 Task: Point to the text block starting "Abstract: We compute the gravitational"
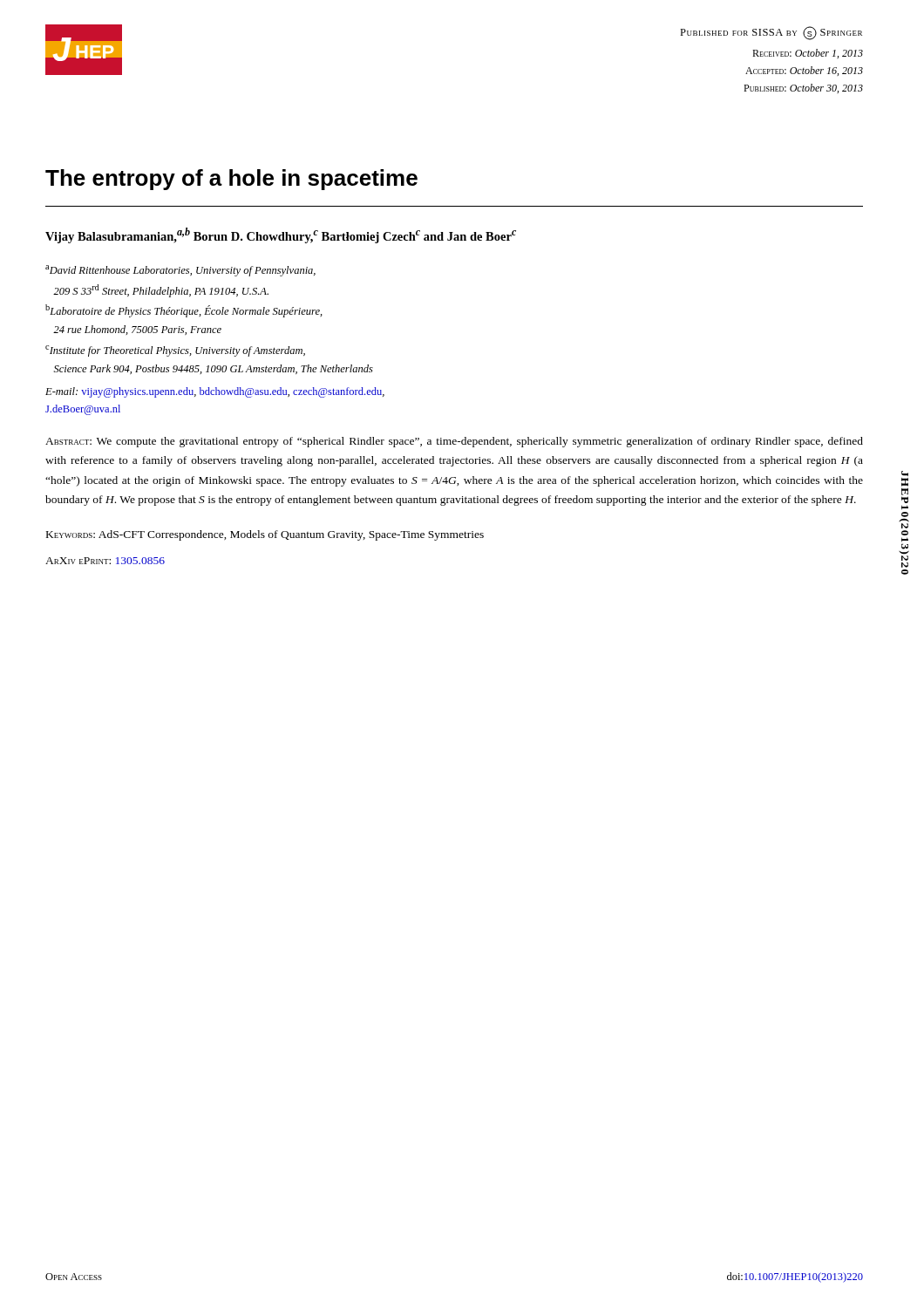(454, 470)
